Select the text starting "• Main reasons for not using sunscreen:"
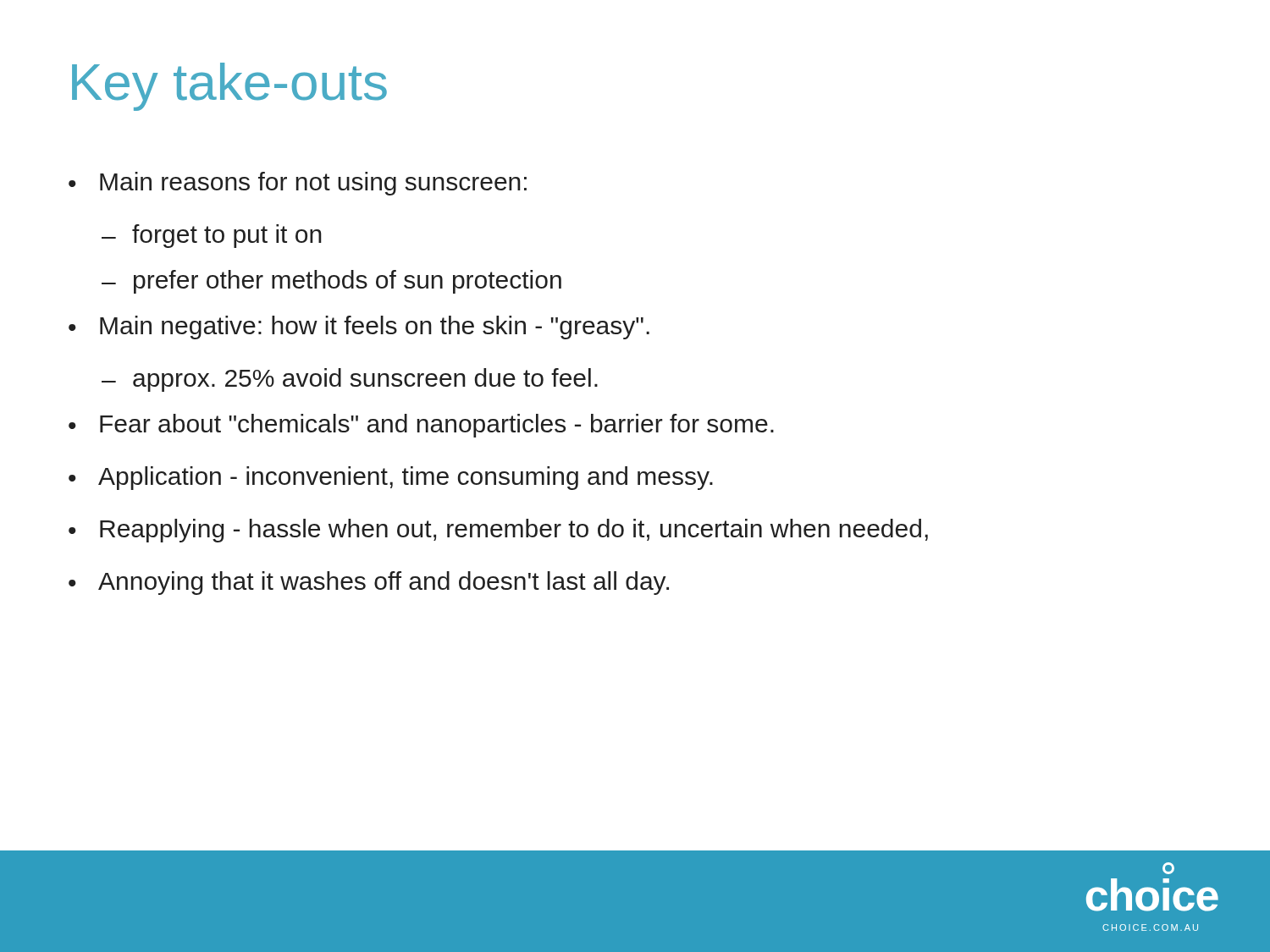 (x=298, y=183)
